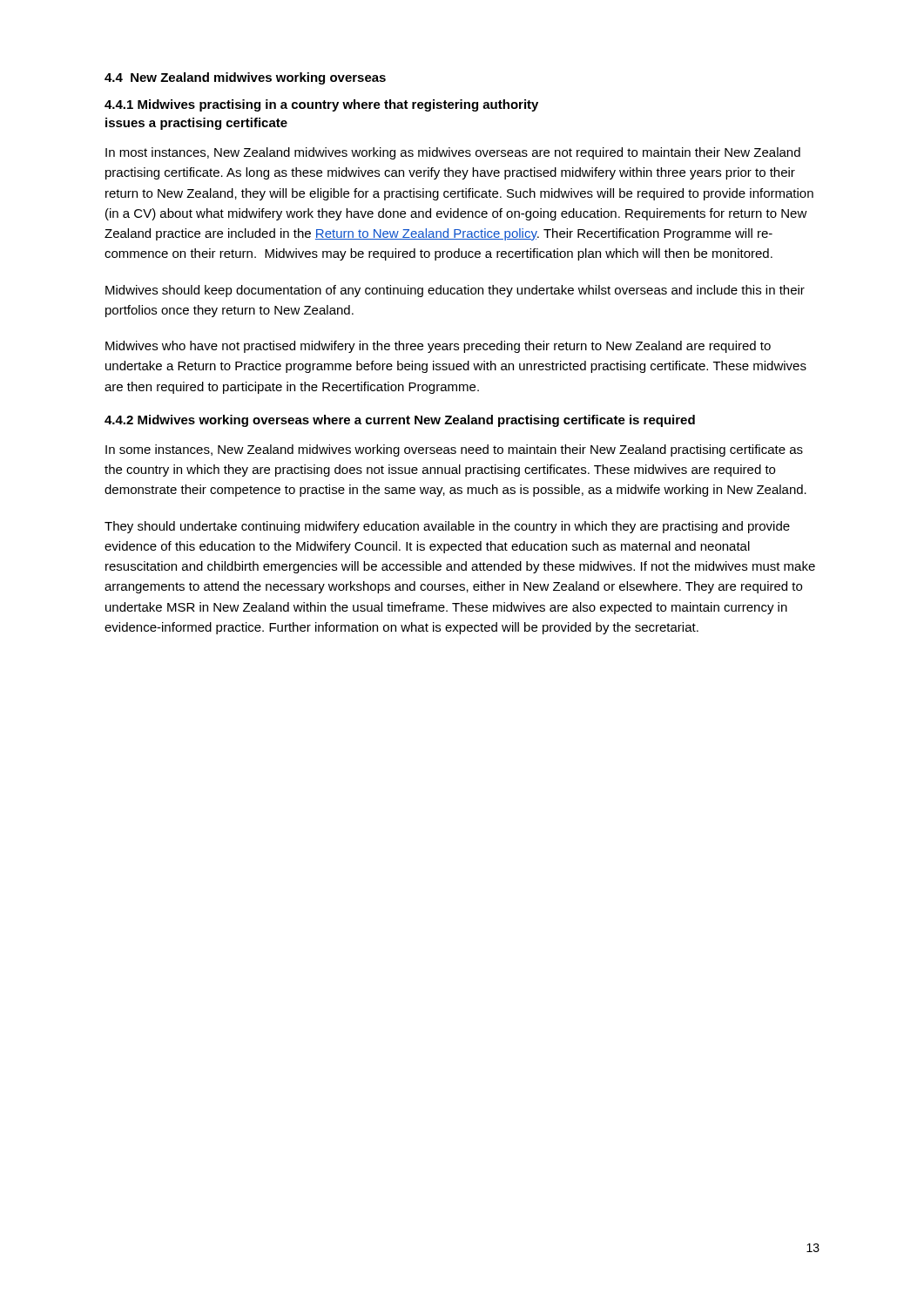The height and width of the screenshot is (1307, 924).
Task: Point to the element starting "4.4 New Zealand"
Action: click(245, 77)
